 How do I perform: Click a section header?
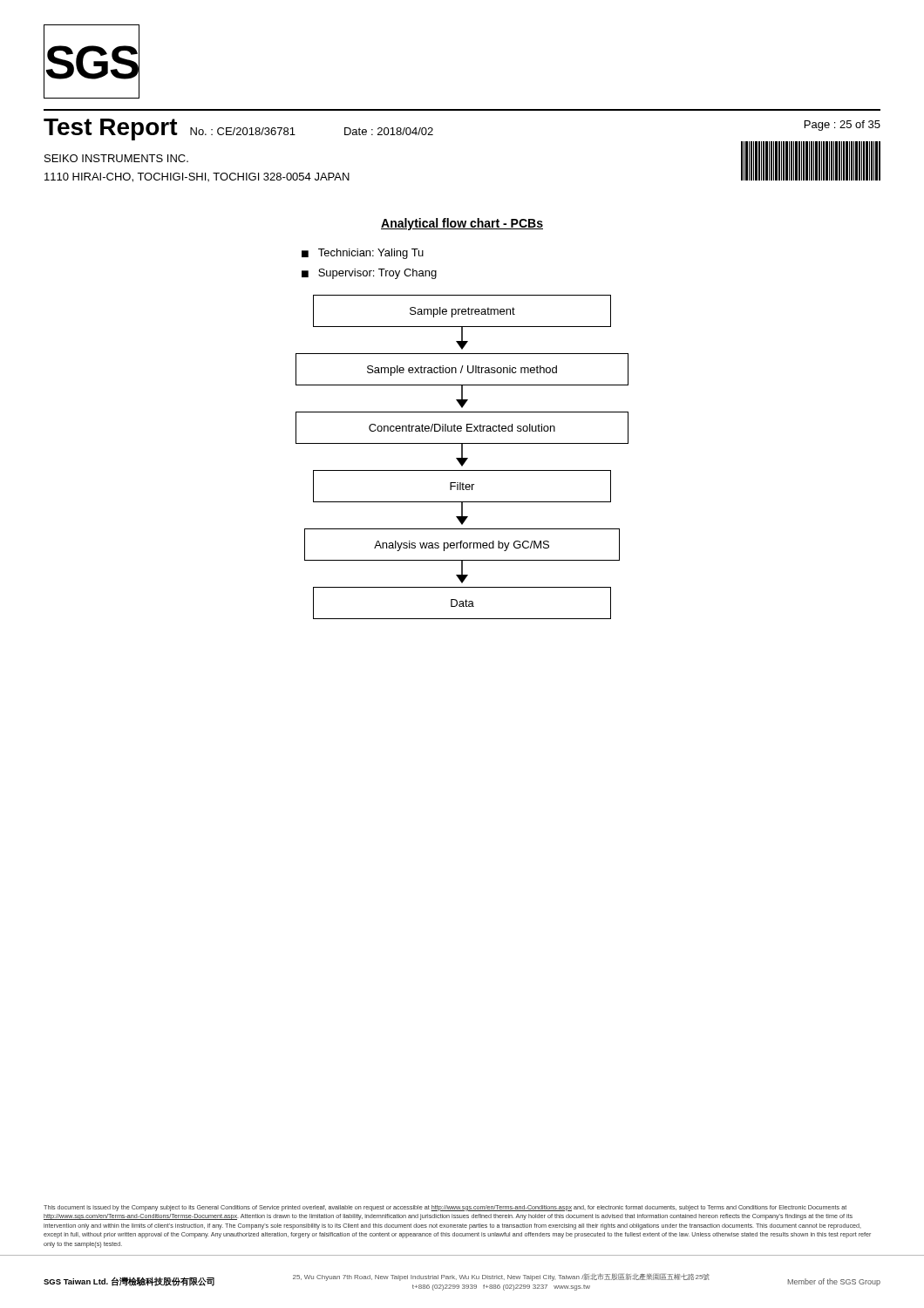[x=462, y=223]
